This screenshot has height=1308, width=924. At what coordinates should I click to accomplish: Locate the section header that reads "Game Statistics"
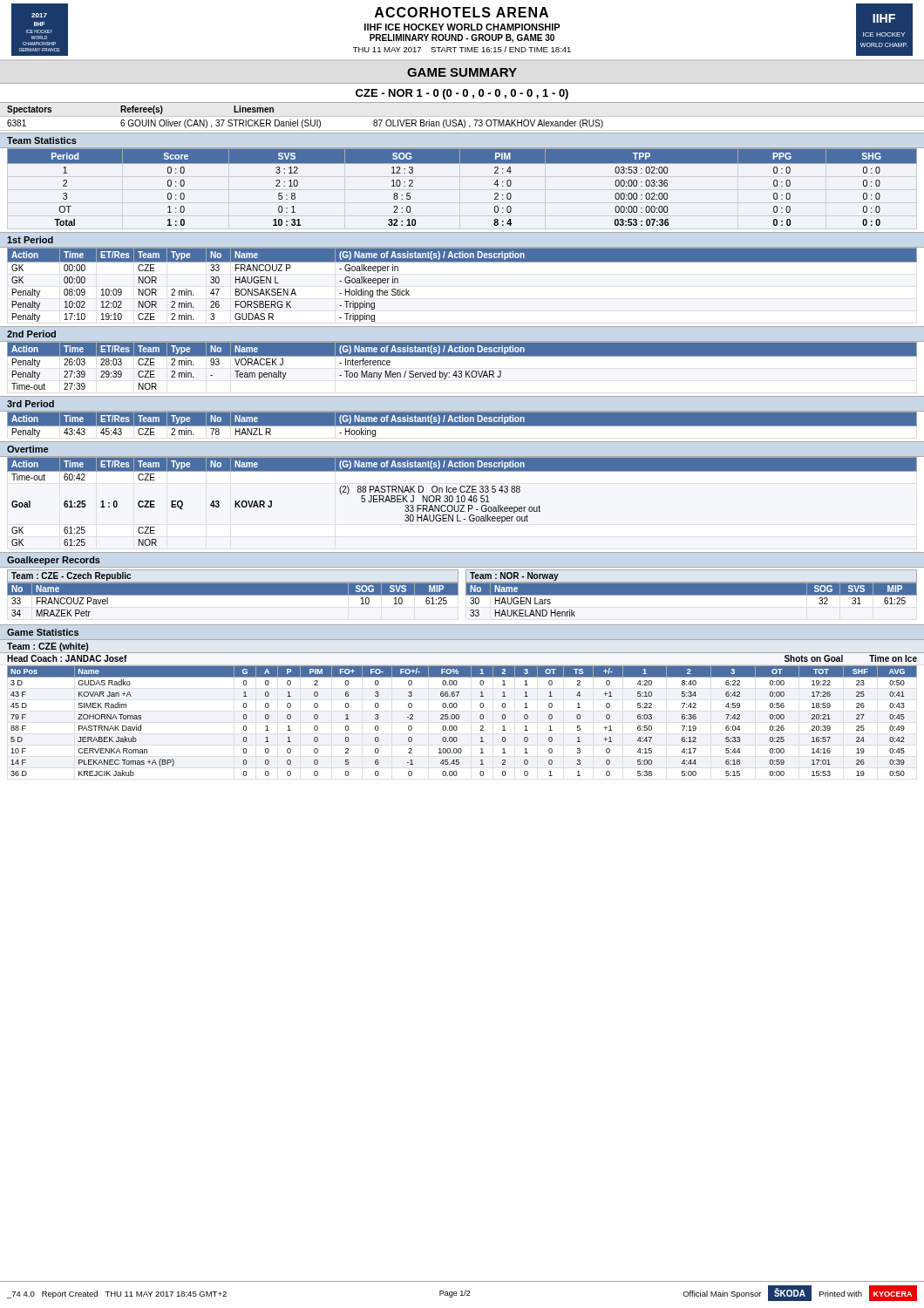[43, 632]
